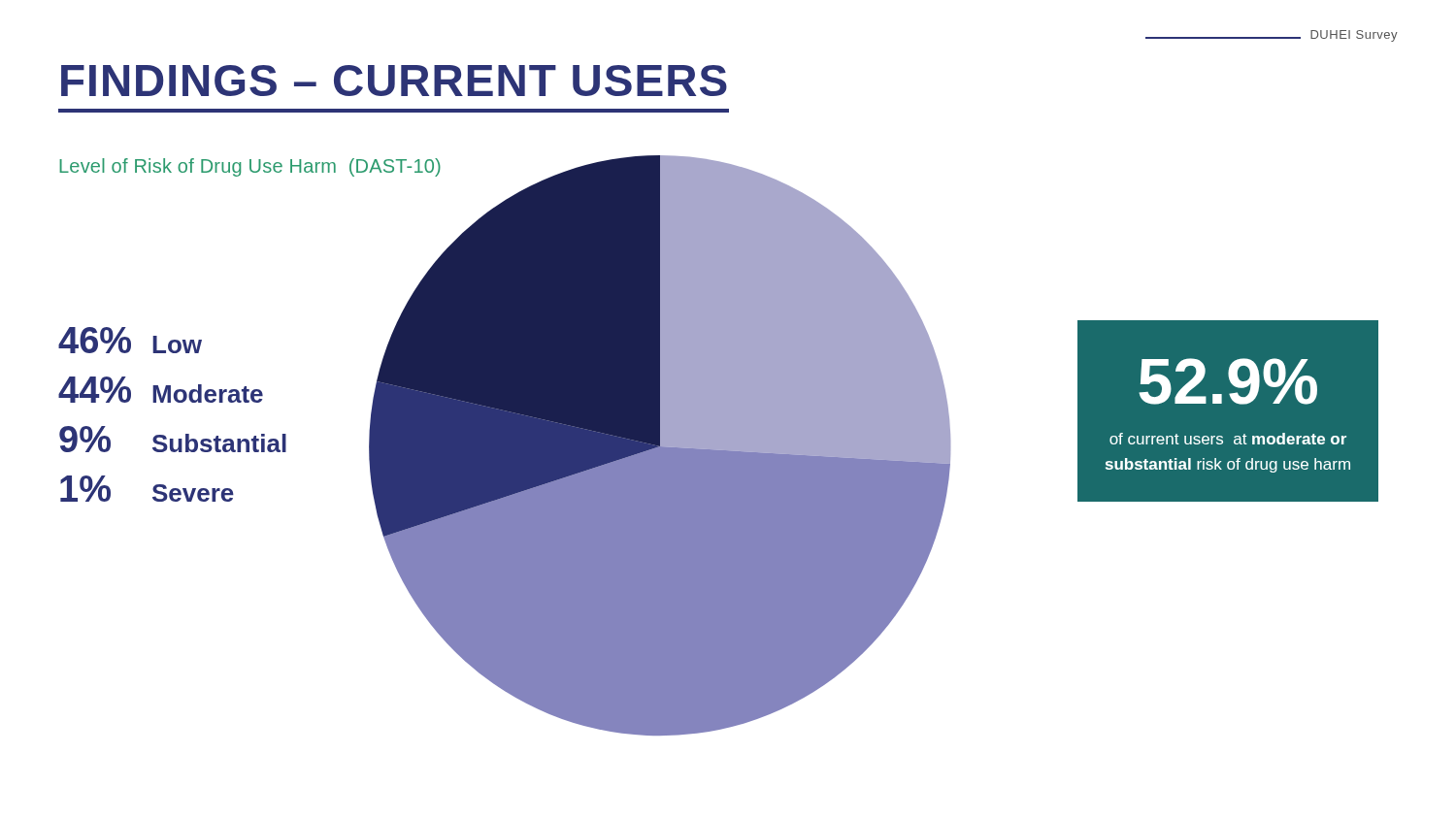
Task: Select the text starting "9% of current users at moderate or substantial"
Action: pyautogui.click(x=1228, y=411)
